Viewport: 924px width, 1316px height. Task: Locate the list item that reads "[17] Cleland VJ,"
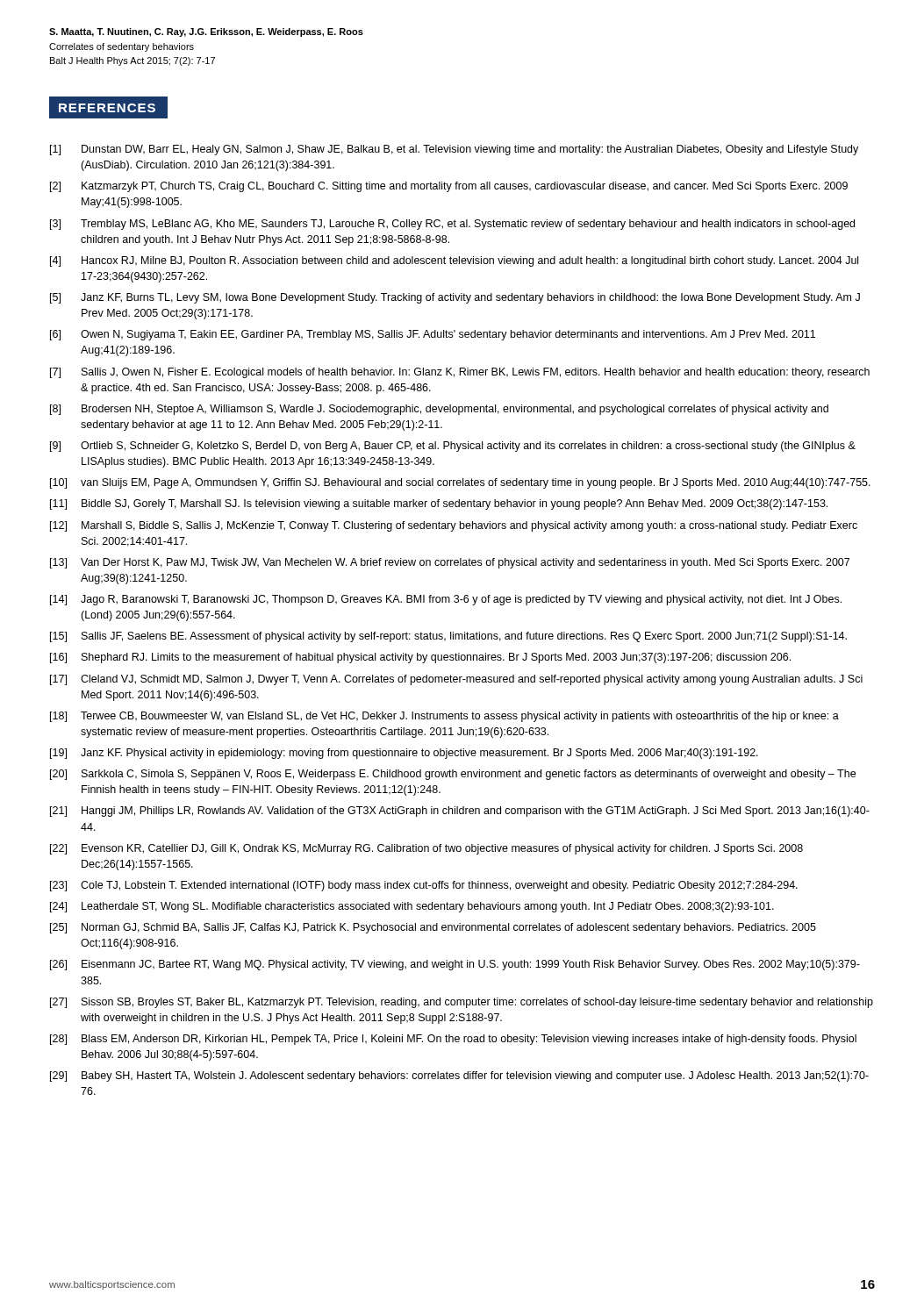point(462,687)
